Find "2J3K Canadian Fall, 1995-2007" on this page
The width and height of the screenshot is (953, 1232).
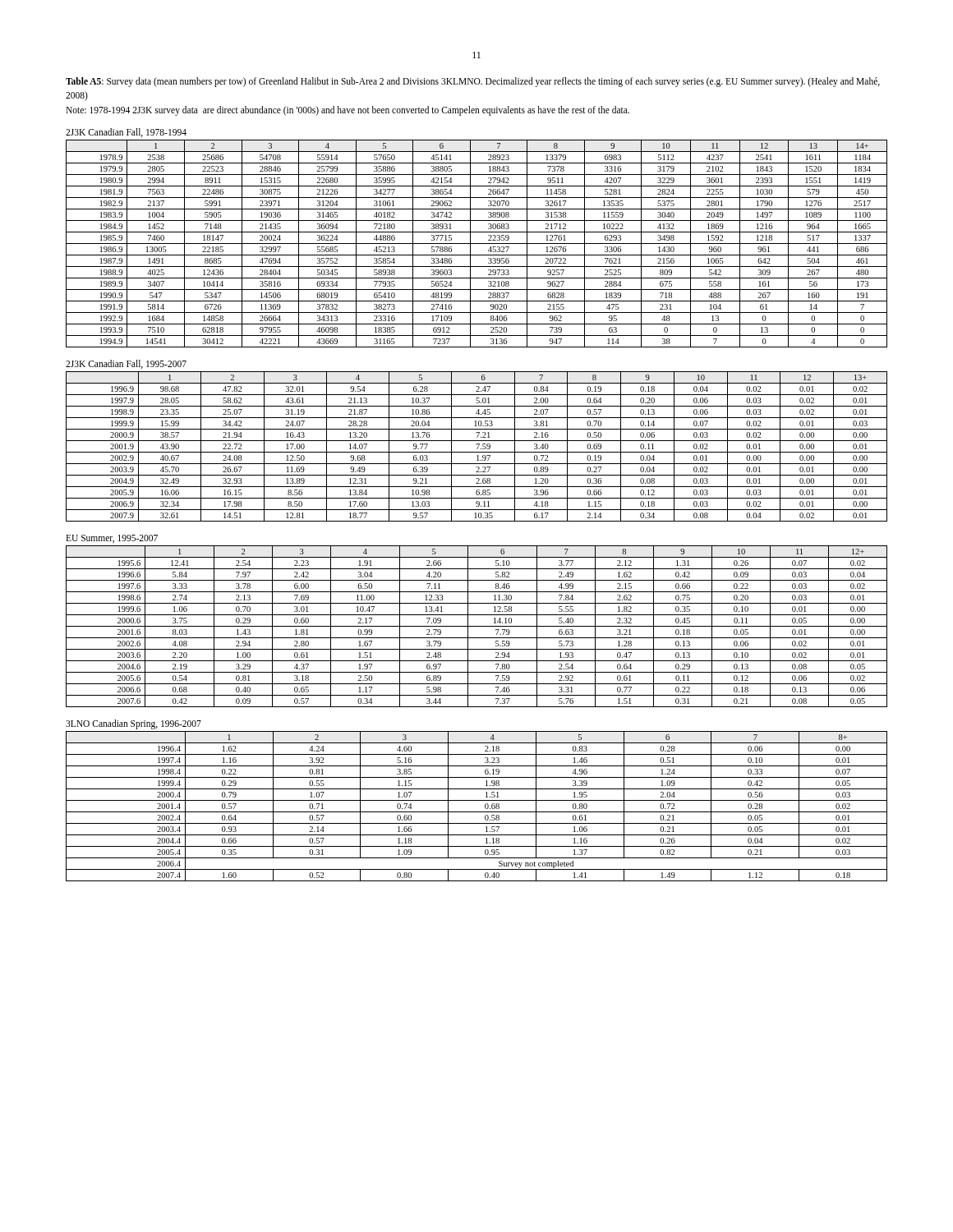point(126,364)
